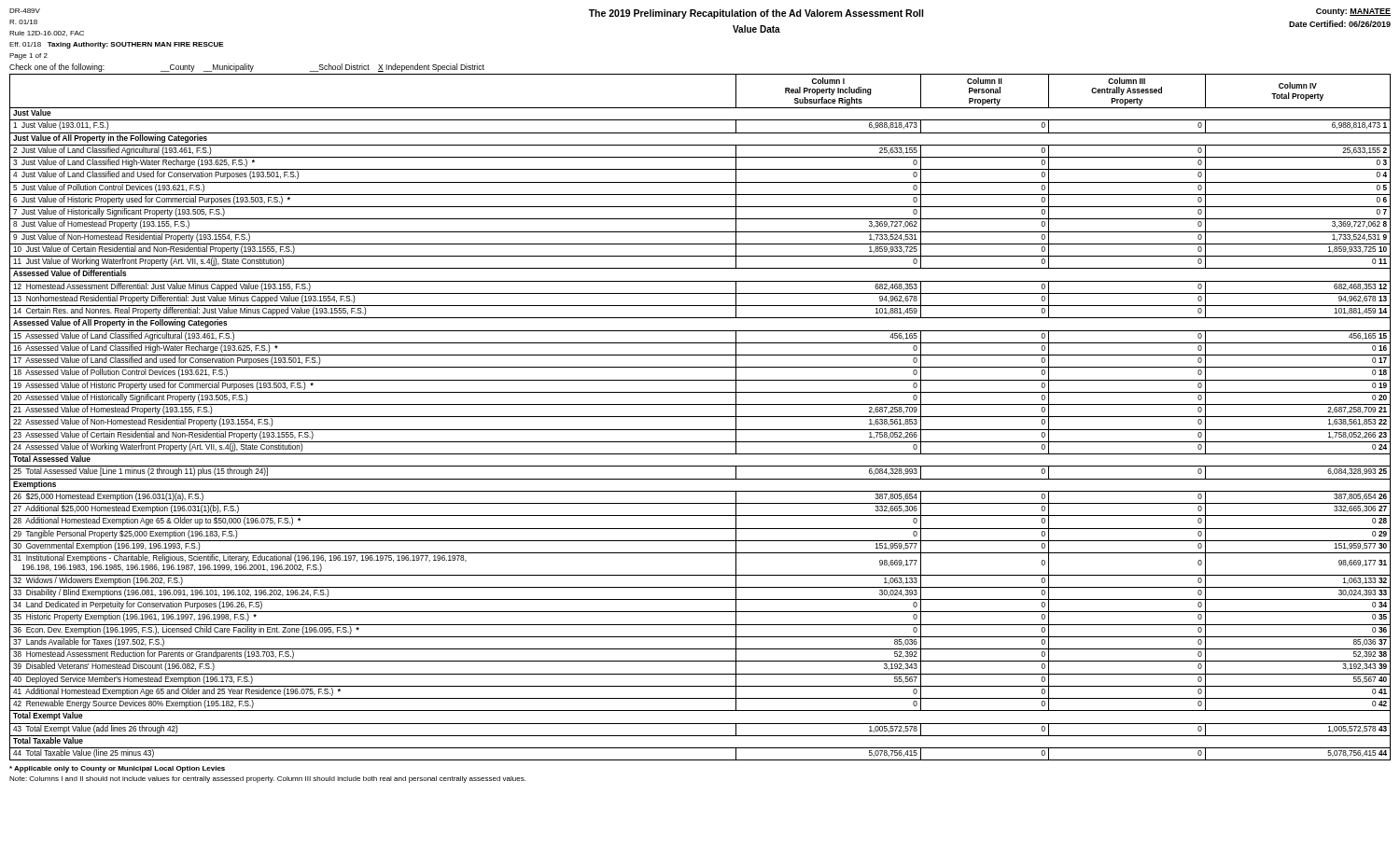The height and width of the screenshot is (850, 1400).
Task: Click on the element starting "Applicable only to County or Municipal Local Option"
Action: [x=117, y=769]
